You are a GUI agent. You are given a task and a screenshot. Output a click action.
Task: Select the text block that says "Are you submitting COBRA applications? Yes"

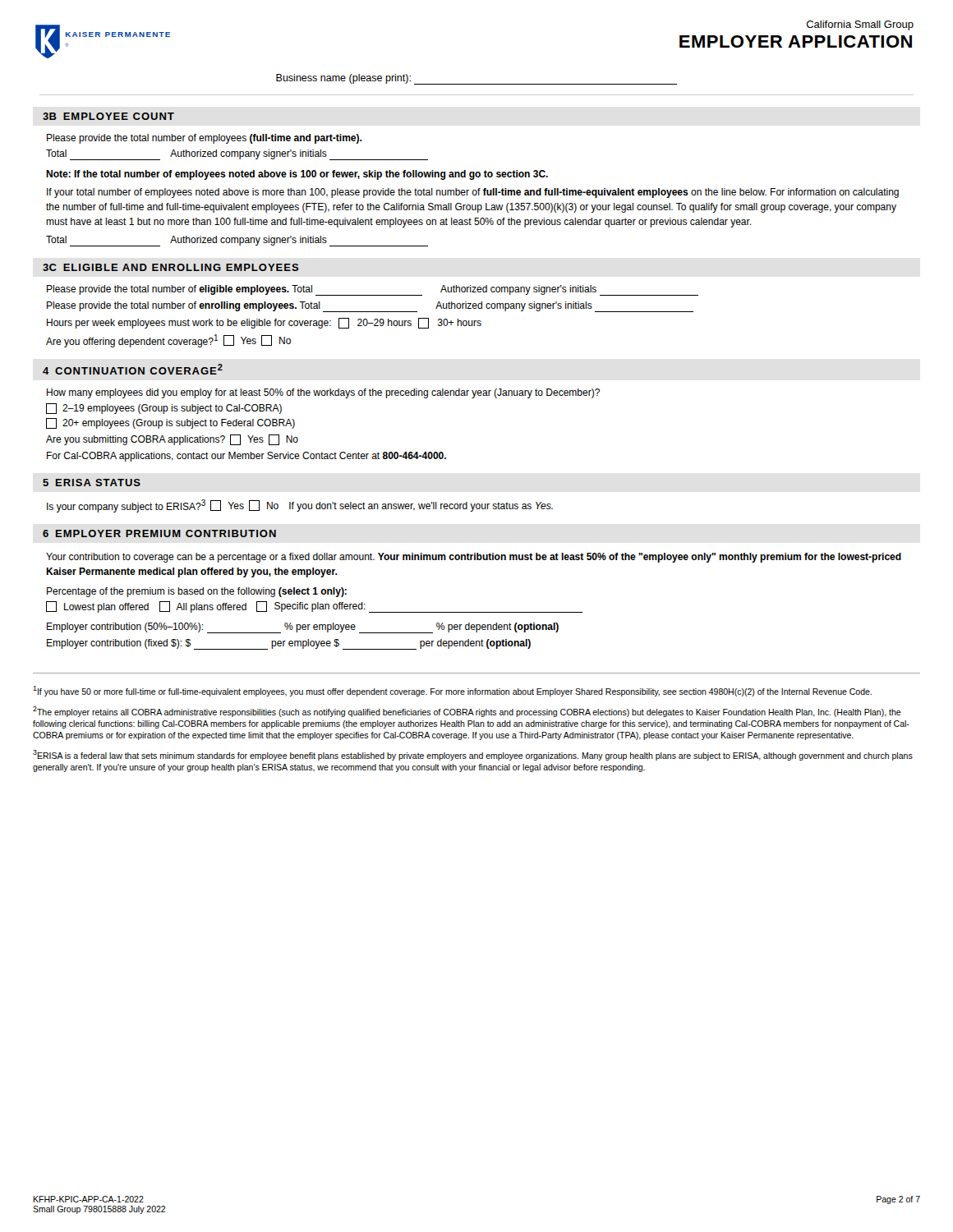(x=172, y=440)
